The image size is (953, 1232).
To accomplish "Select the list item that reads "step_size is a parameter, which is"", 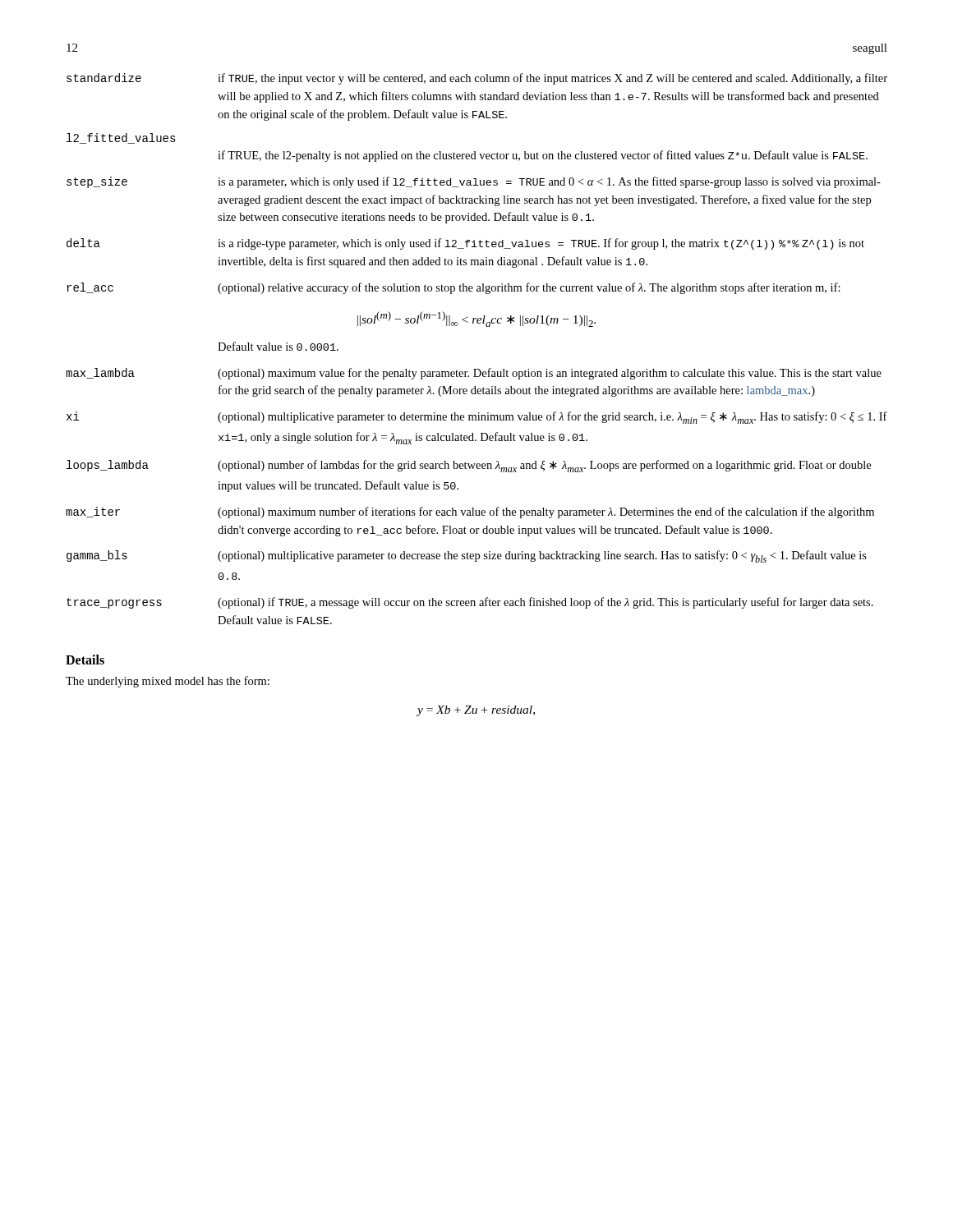I will [x=476, y=200].
